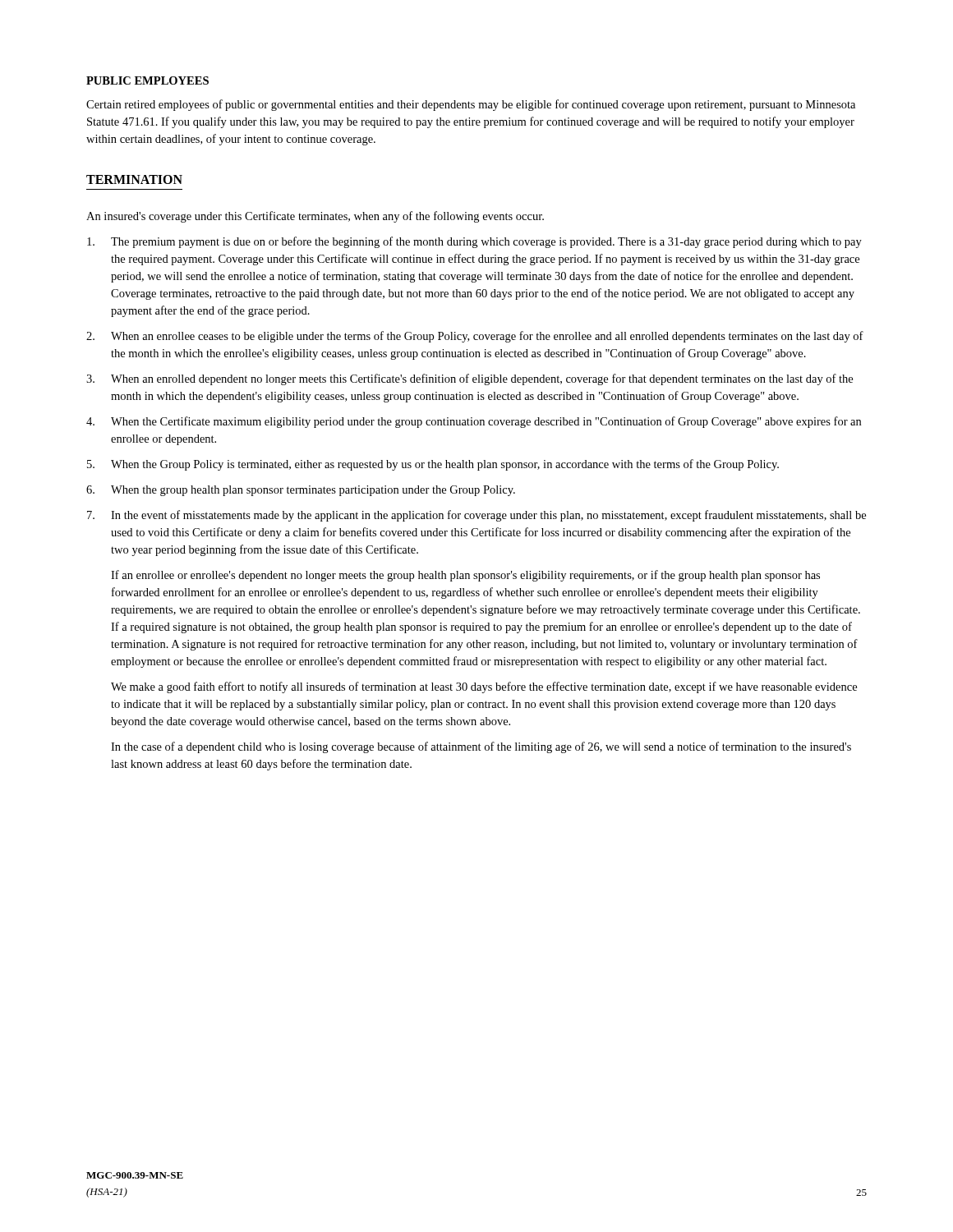The height and width of the screenshot is (1232, 953).
Task: Locate the list item containing "7. In the event of misstatements made by"
Action: coord(476,533)
